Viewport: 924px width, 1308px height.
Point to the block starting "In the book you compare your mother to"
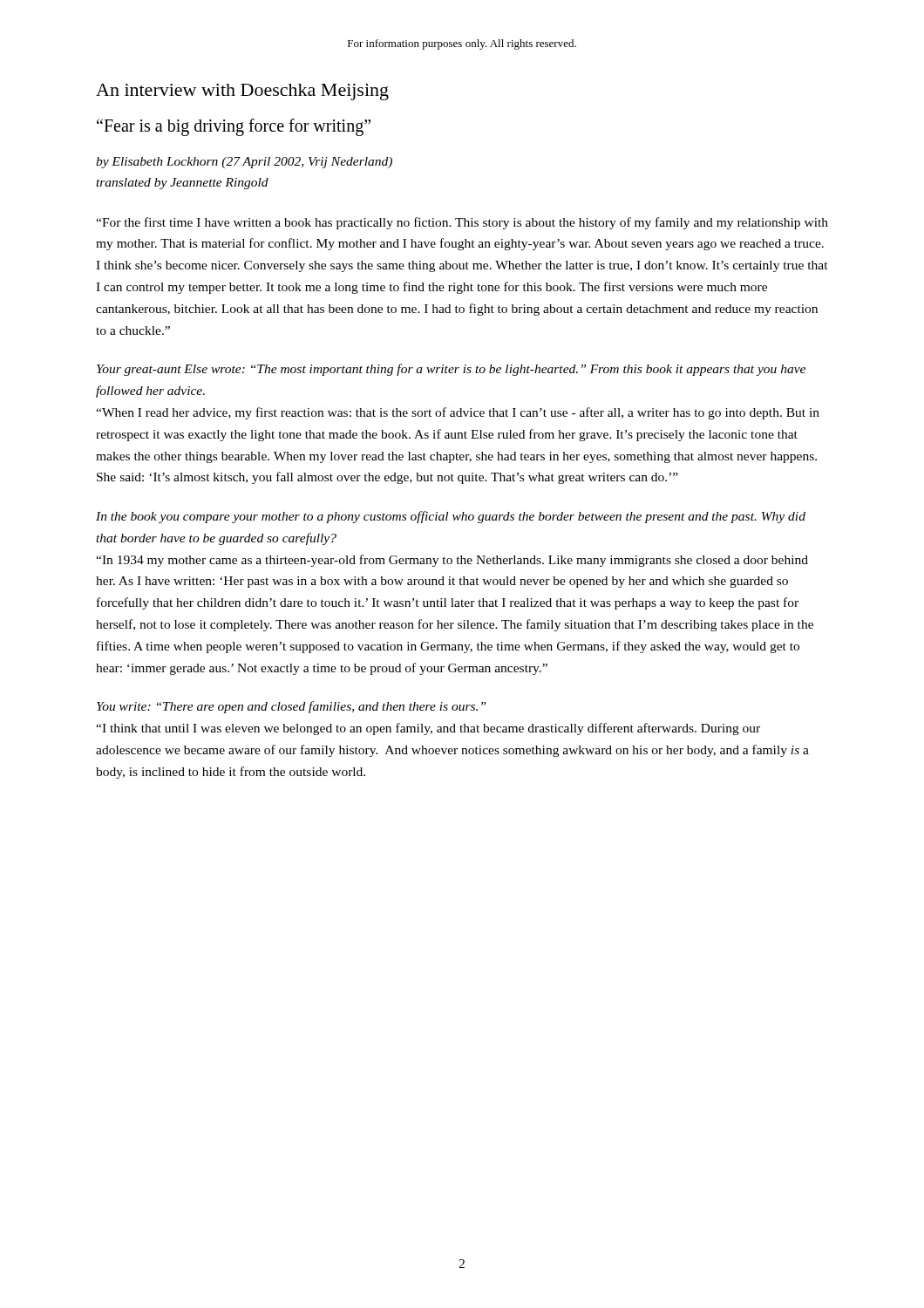point(455,592)
